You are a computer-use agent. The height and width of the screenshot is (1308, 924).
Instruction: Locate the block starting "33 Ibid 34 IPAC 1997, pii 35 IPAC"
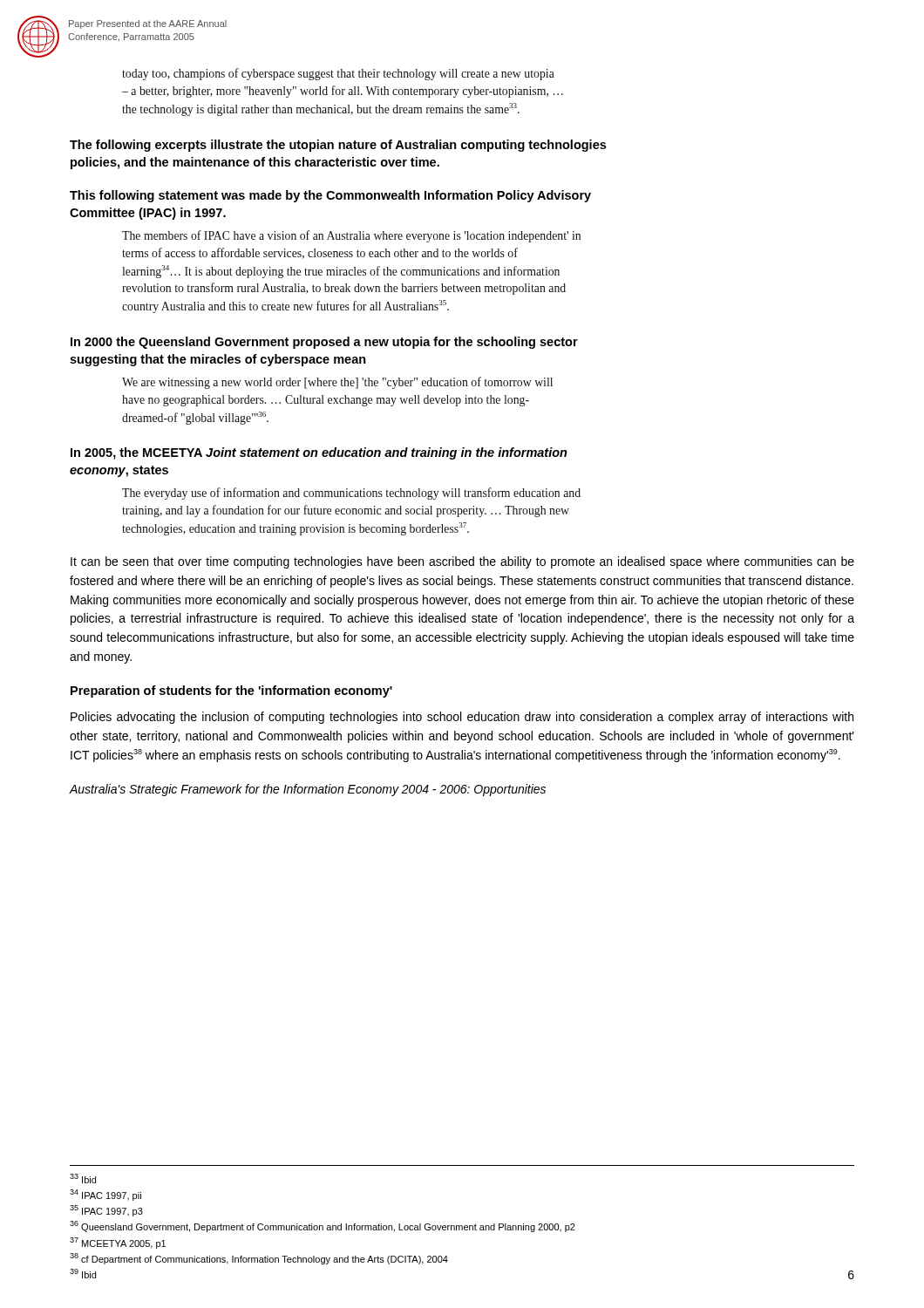tap(323, 1226)
